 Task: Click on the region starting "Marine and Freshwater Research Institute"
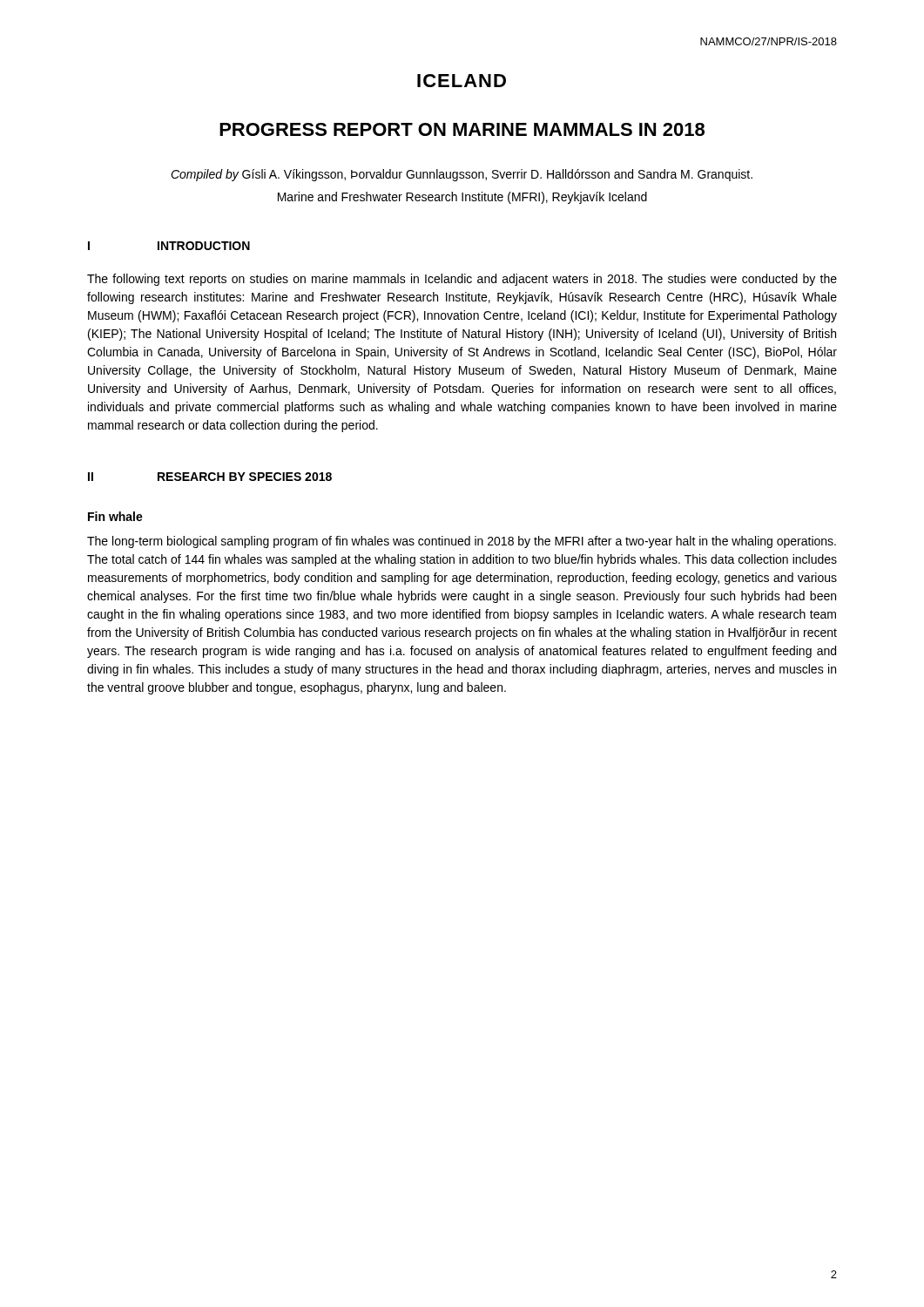click(462, 197)
